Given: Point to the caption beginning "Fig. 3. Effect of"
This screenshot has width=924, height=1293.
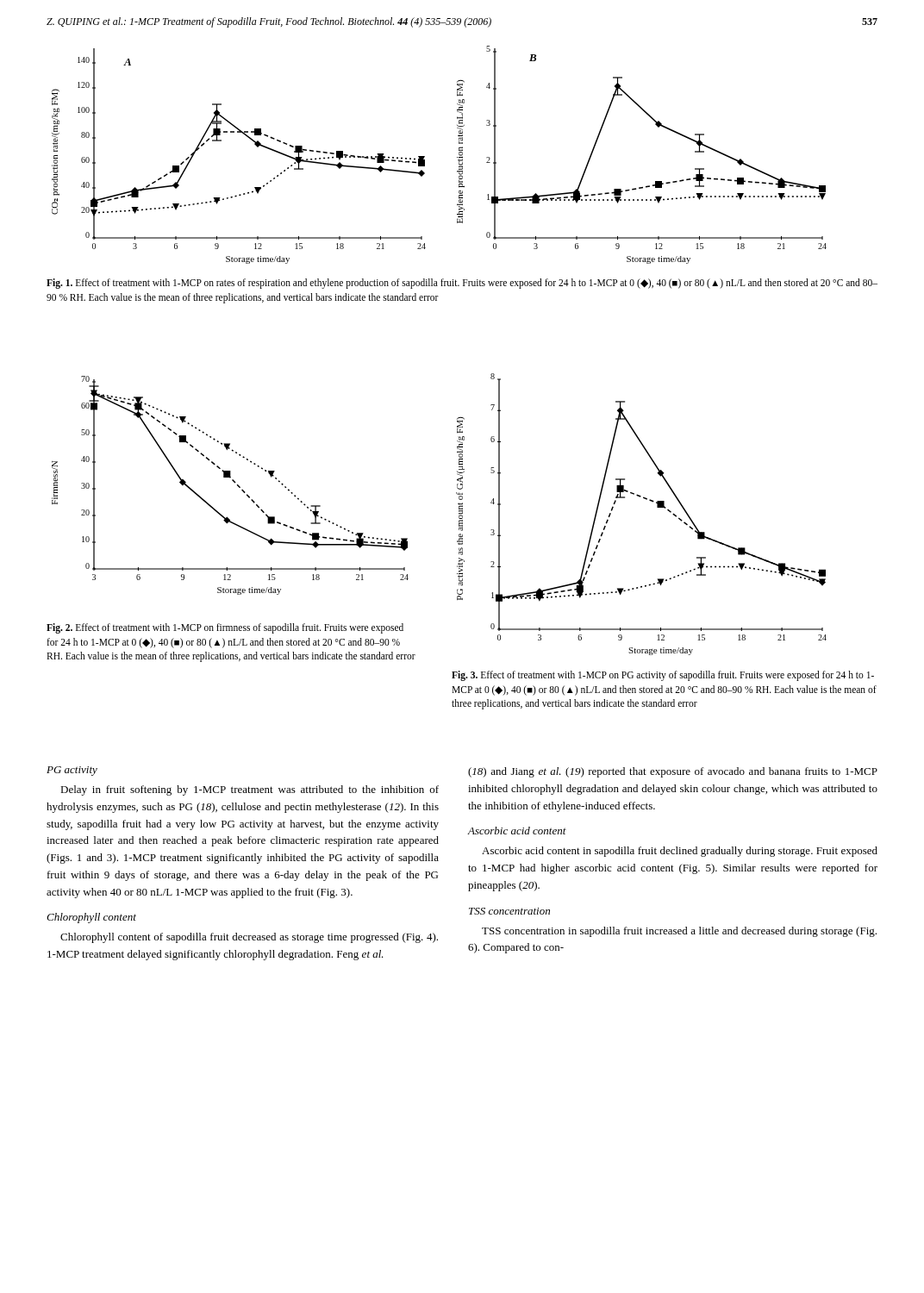Looking at the screenshot, I should pyautogui.click(x=664, y=689).
